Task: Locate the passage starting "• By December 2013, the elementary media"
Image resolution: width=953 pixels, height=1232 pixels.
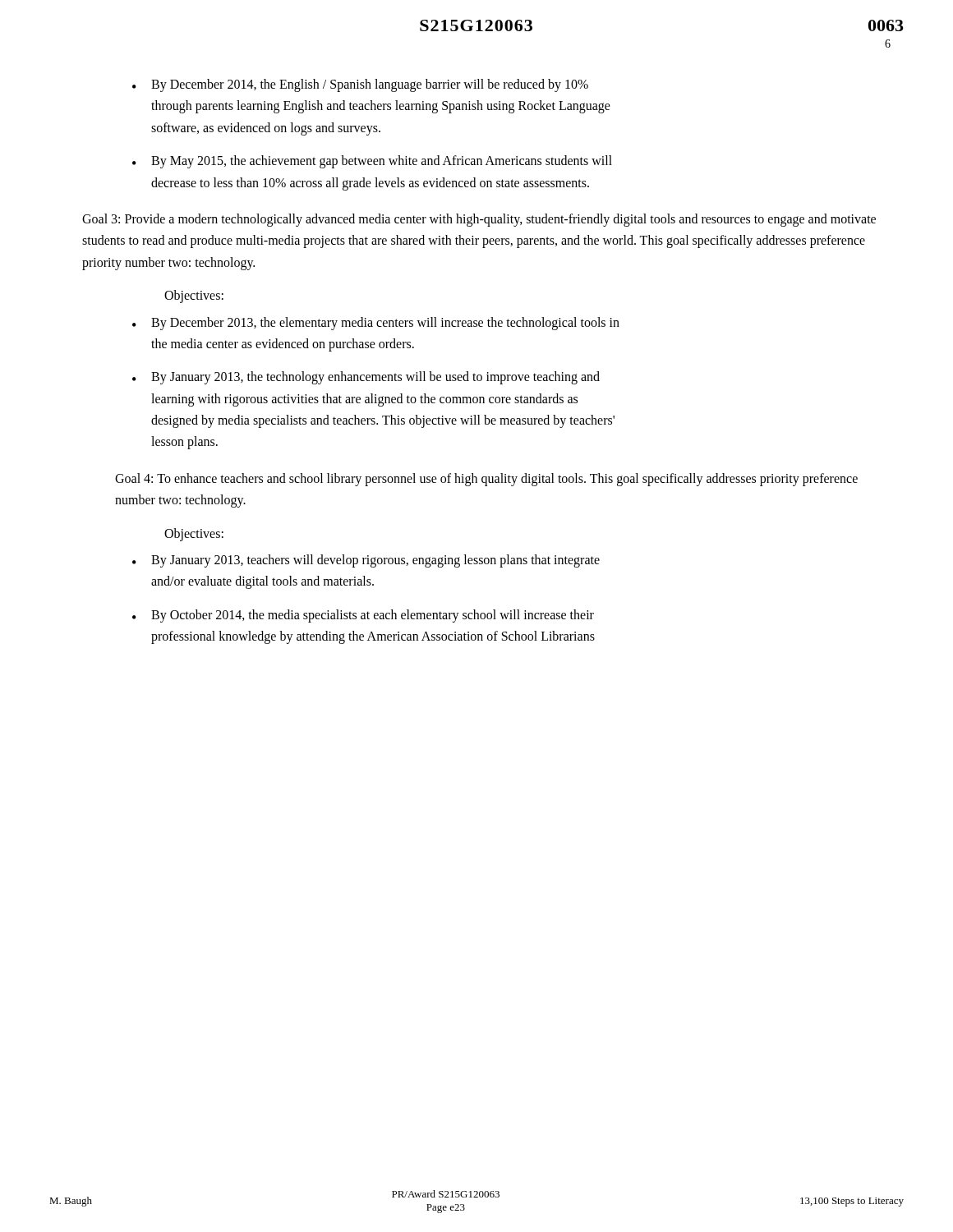Action: [x=375, y=333]
